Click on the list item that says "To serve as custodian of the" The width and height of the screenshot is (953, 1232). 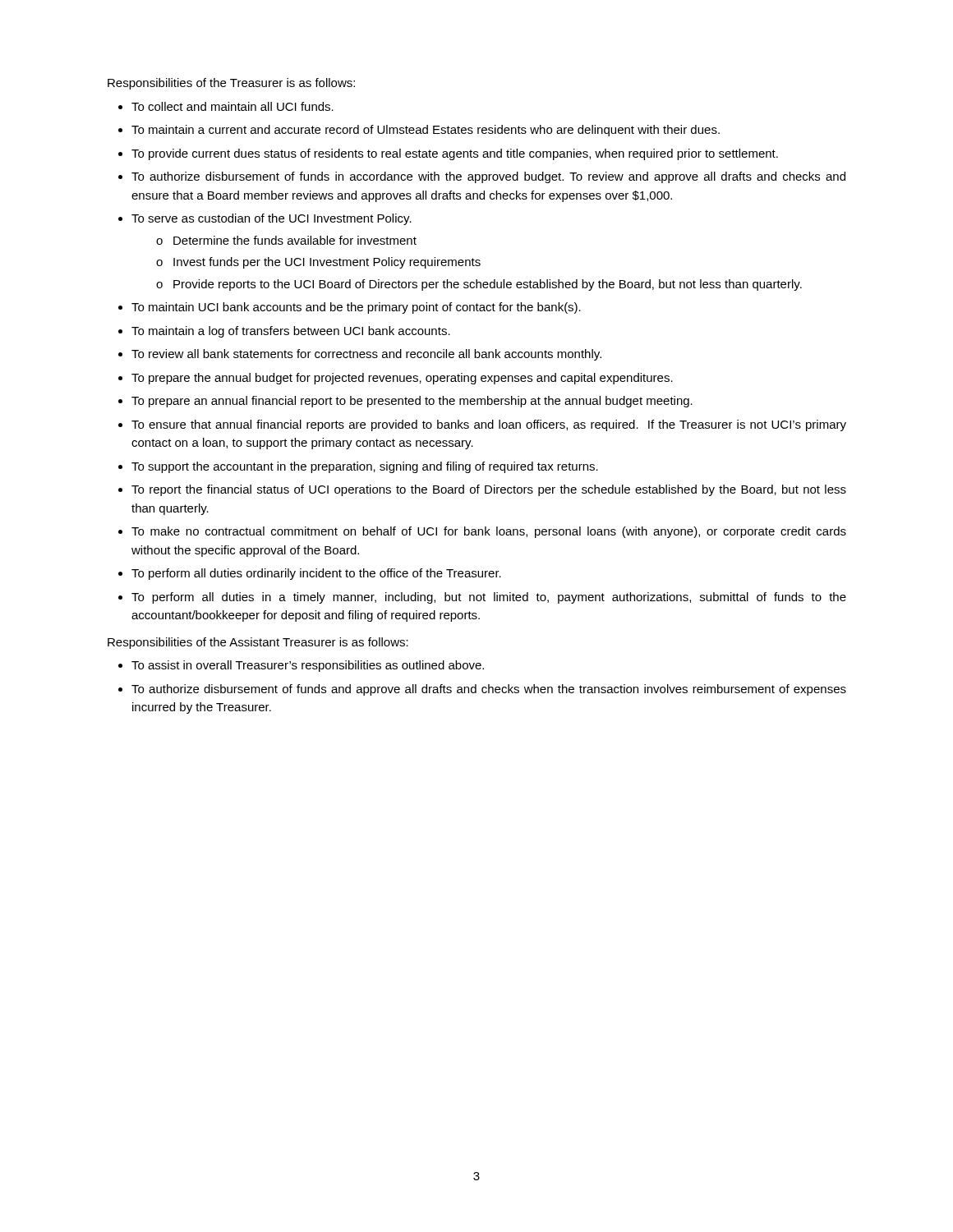(272, 219)
